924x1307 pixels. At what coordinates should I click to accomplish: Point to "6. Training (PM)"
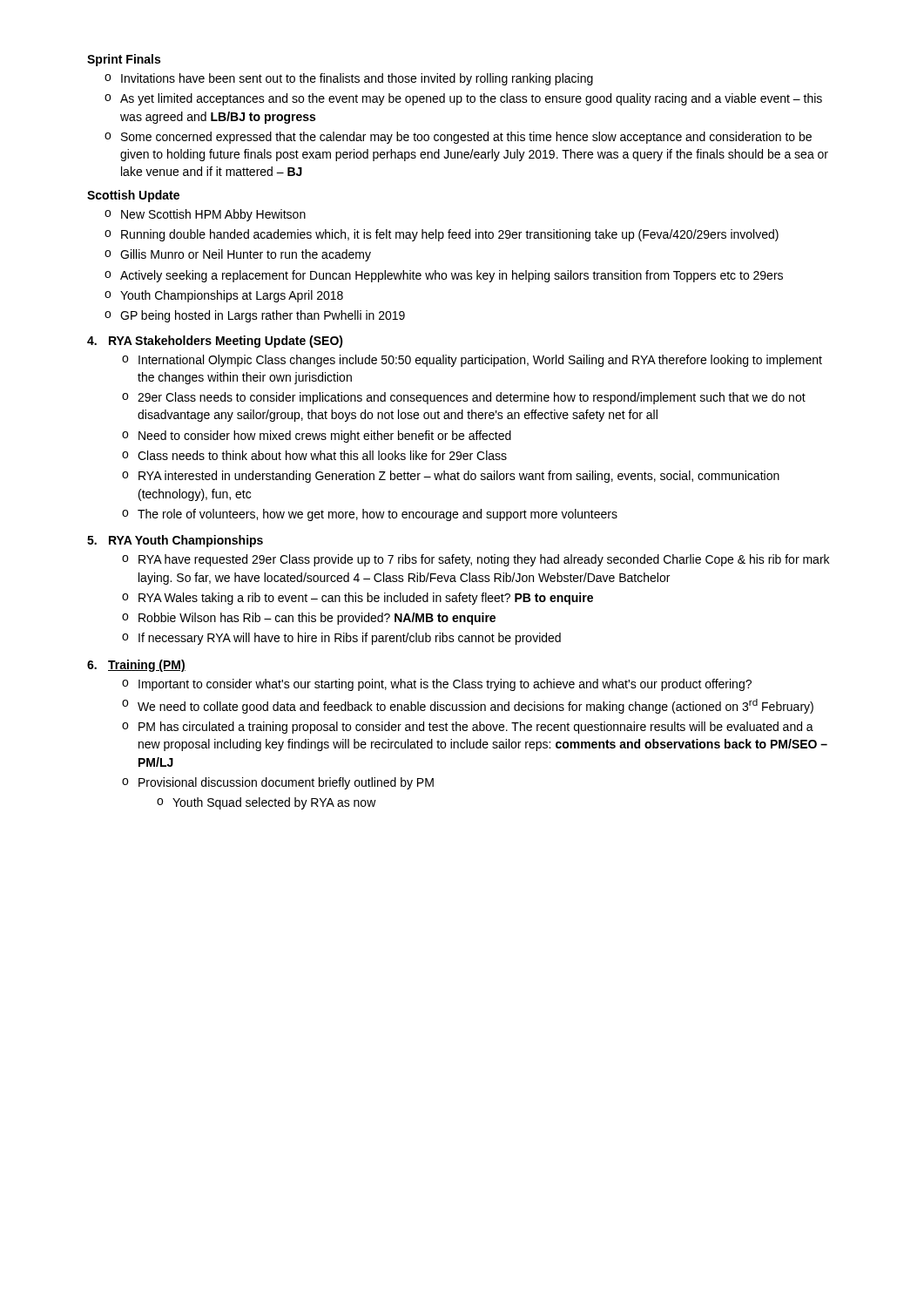(136, 665)
